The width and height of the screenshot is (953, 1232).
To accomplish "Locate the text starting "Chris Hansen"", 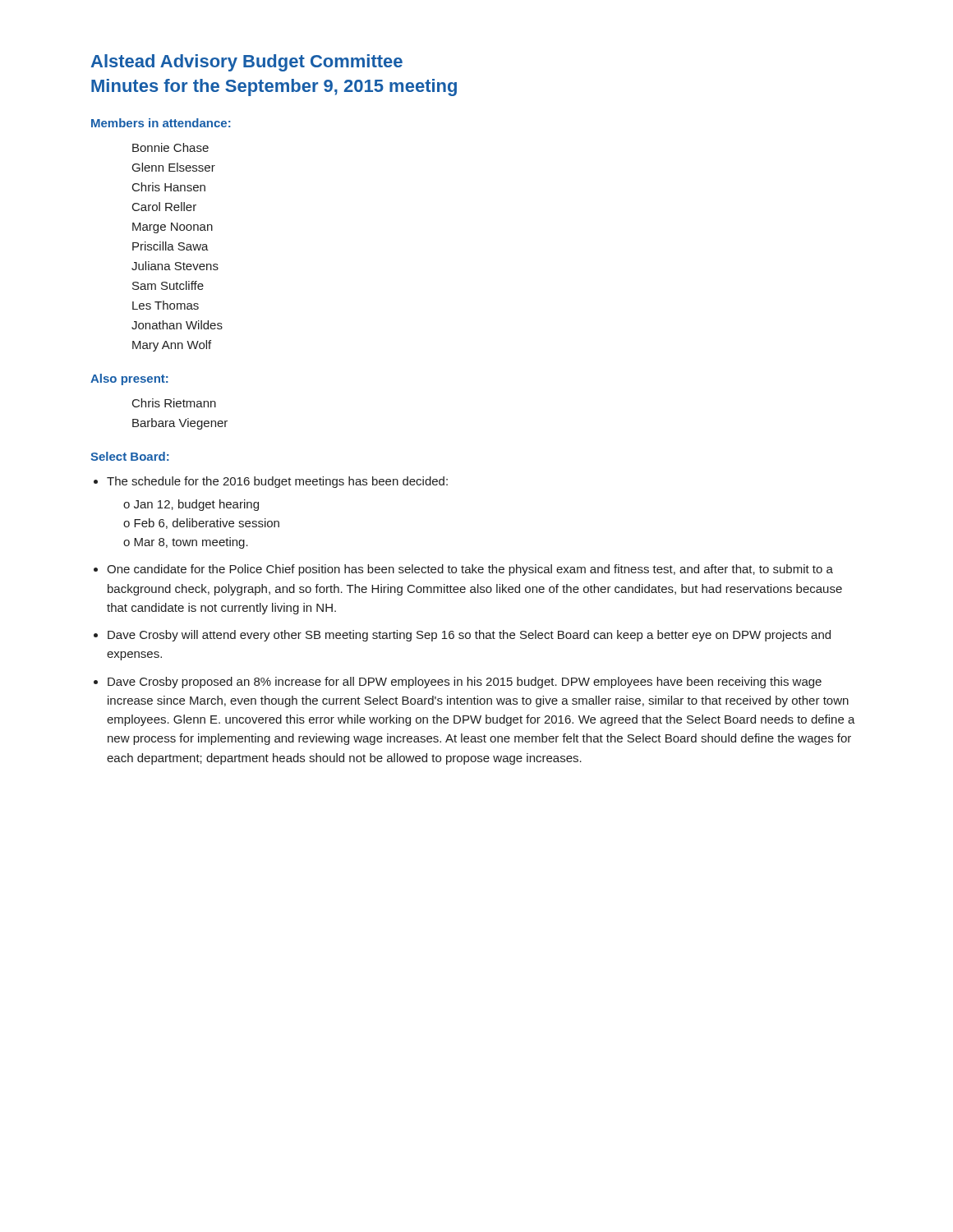I will tap(169, 187).
